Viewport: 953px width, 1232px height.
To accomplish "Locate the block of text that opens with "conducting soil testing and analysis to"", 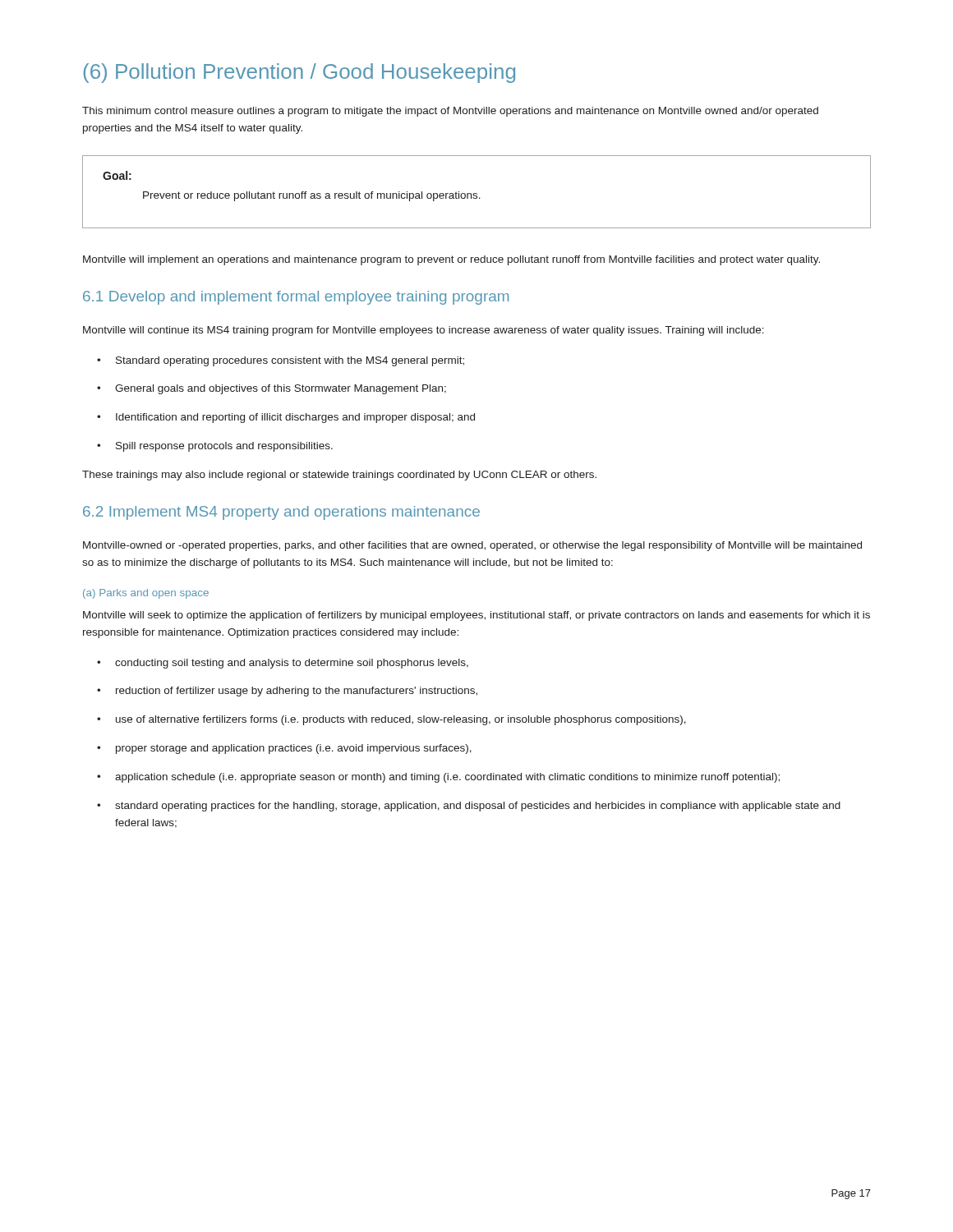I will (x=476, y=663).
